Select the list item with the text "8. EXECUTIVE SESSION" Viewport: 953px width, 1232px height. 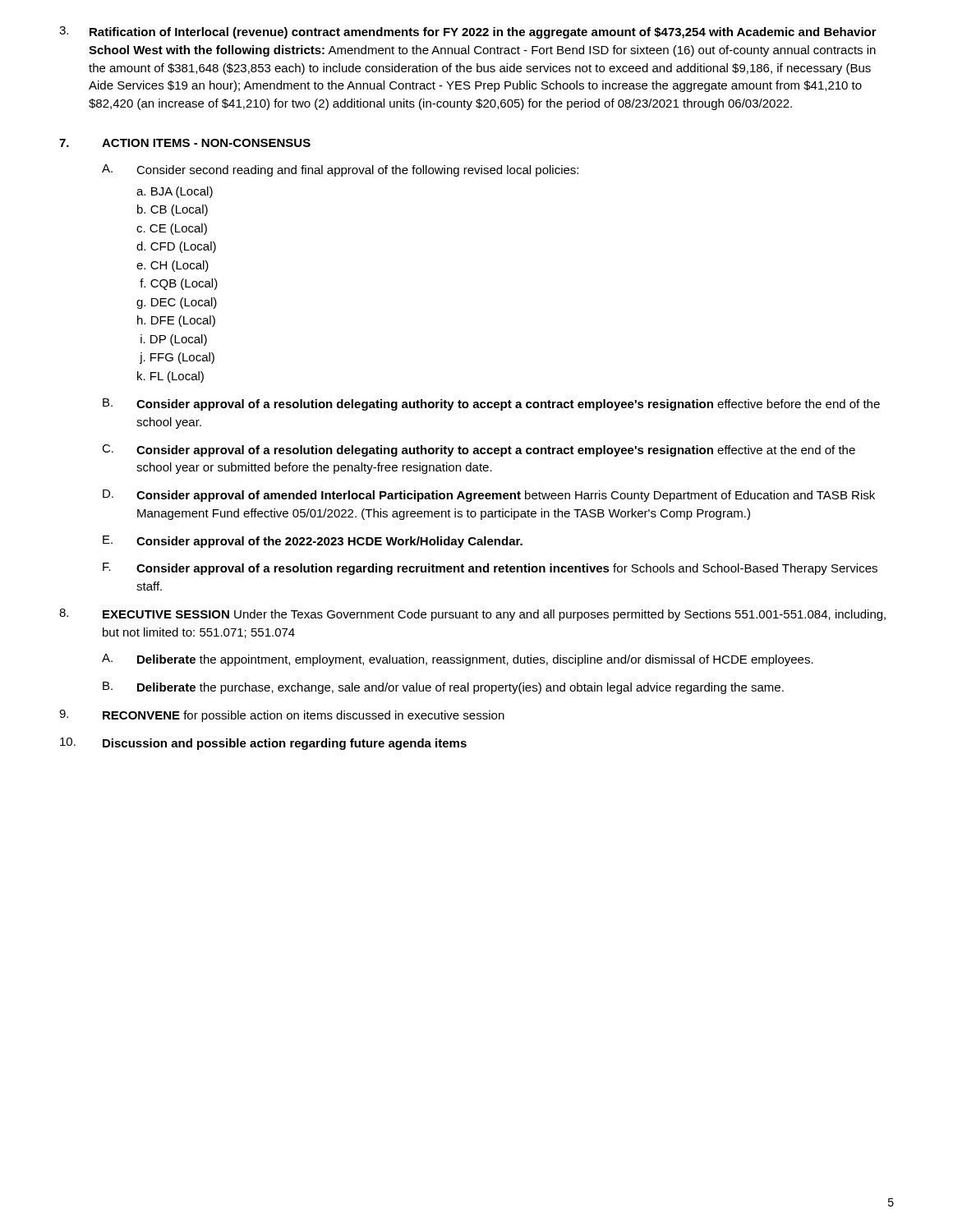[476, 623]
